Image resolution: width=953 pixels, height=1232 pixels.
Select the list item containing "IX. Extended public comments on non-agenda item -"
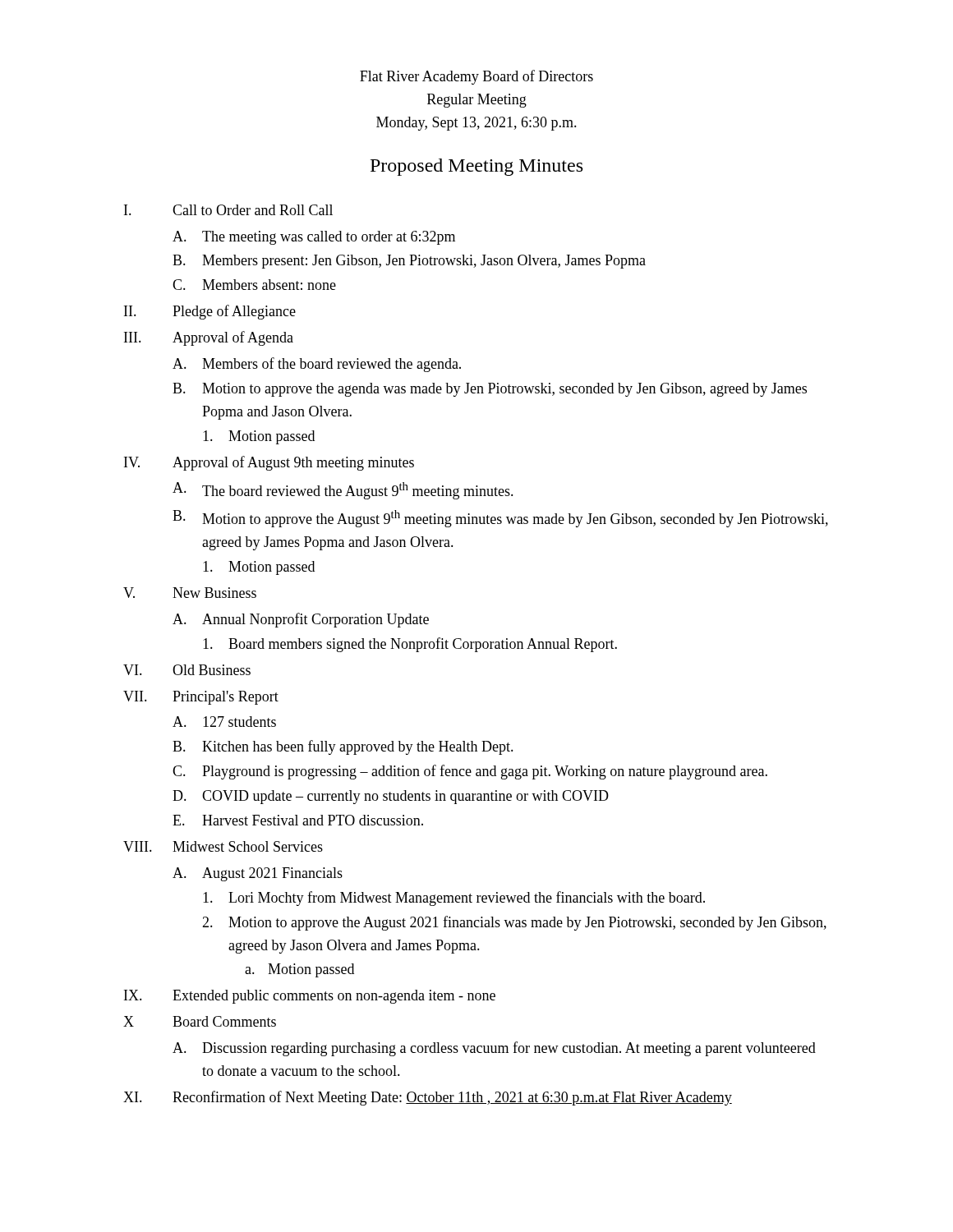coord(476,996)
